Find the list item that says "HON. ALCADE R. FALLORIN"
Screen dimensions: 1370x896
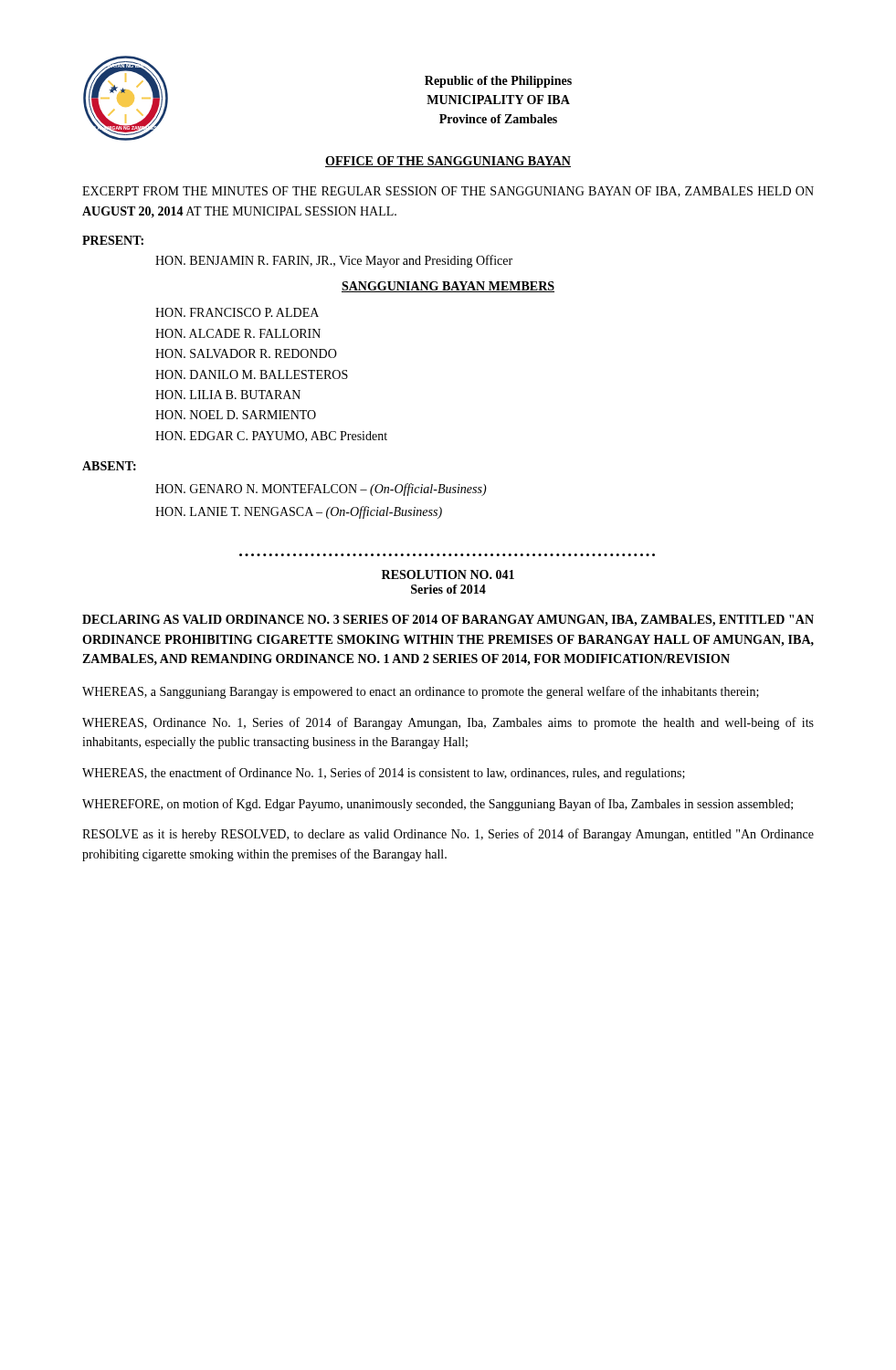click(x=238, y=334)
